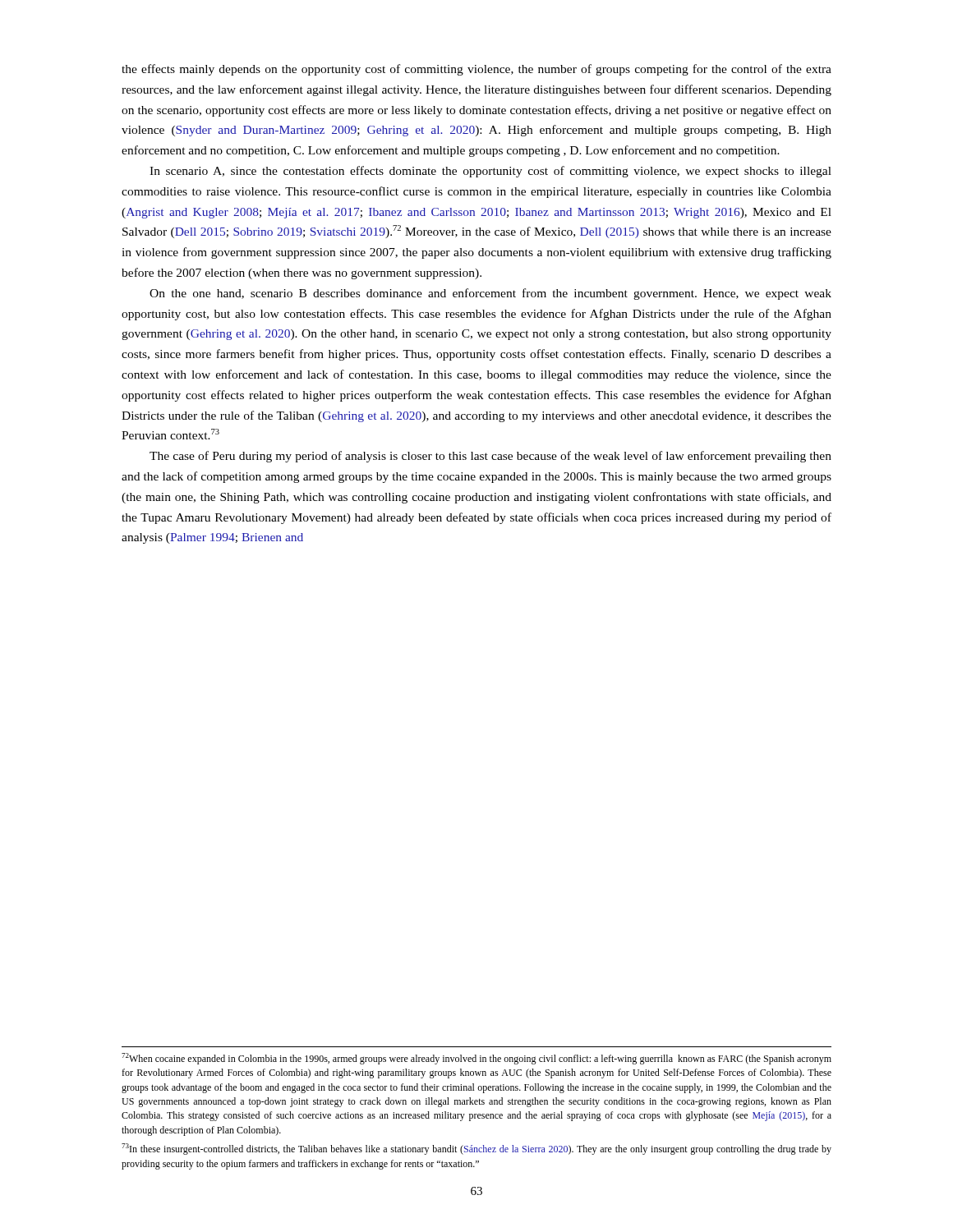Click on the text block that says "the effects mainly depends on the"
The height and width of the screenshot is (1232, 953).
tap(476, 110)
